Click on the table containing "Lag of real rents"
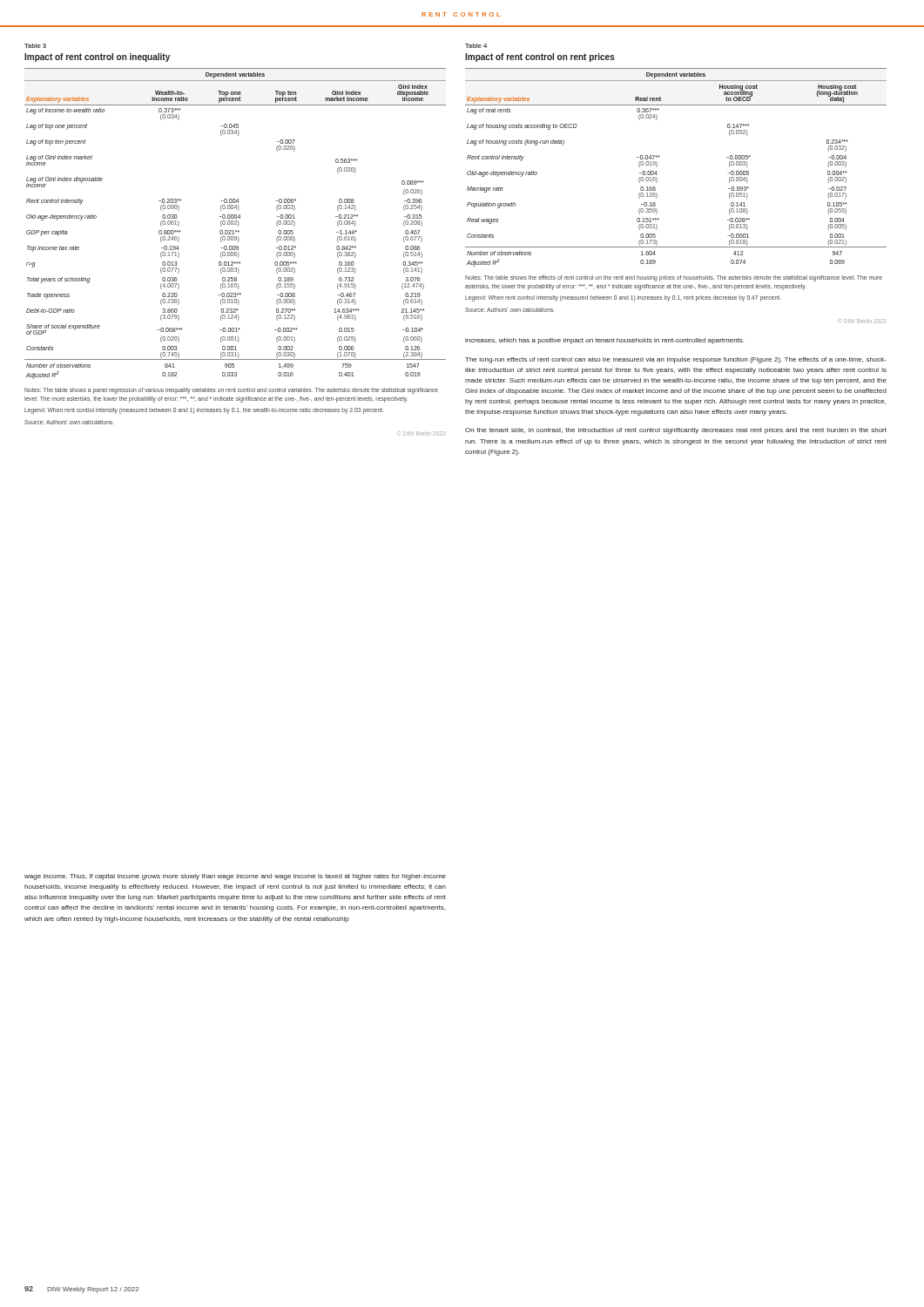Viewport: 924px width, 1307px height. 676,249
